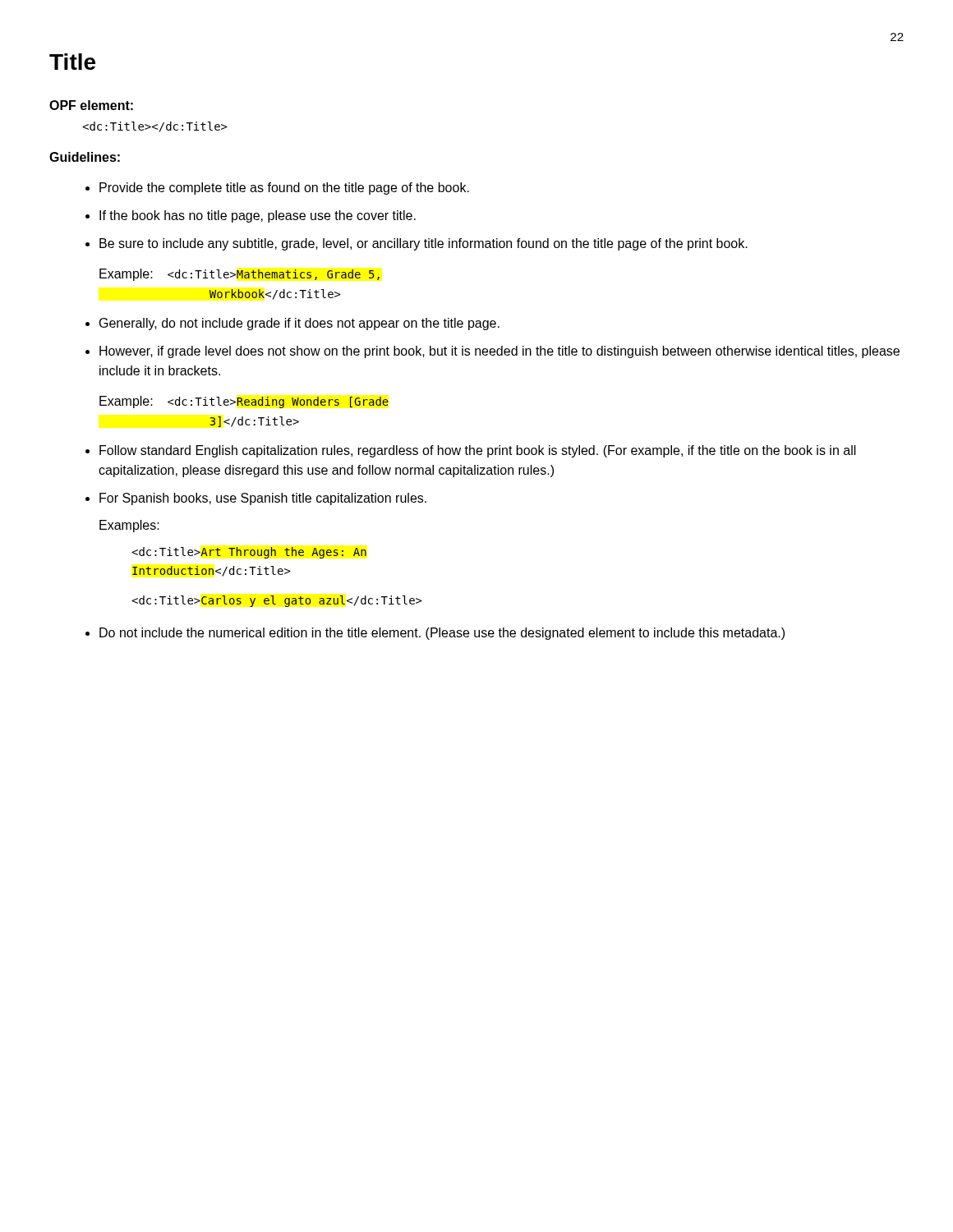Screen dimensions: 1232x953
Task: Locate the list item that reads "Provide the complete title"
Action: click(284, 188)
